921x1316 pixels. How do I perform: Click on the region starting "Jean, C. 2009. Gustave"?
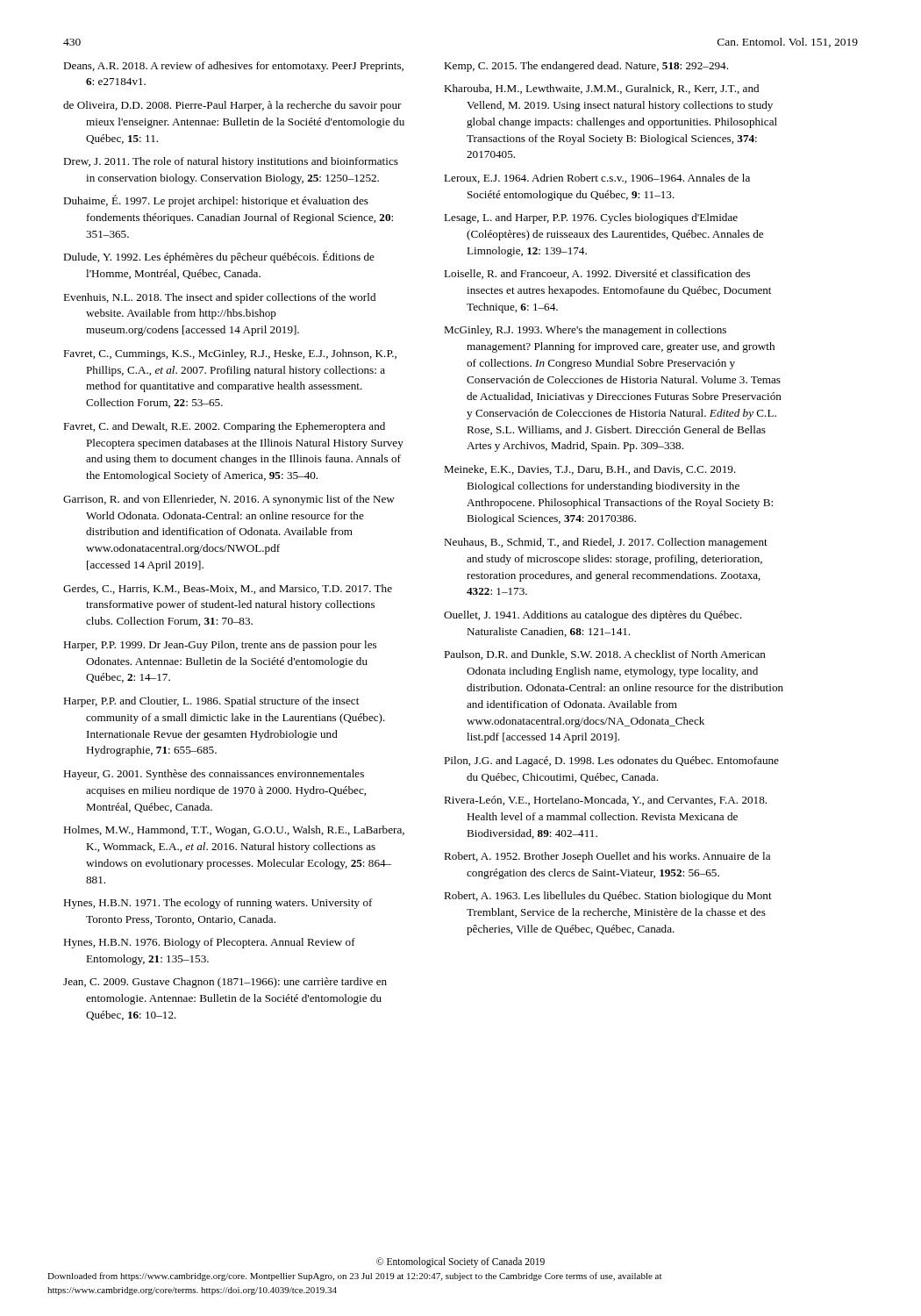pos(225,998)
